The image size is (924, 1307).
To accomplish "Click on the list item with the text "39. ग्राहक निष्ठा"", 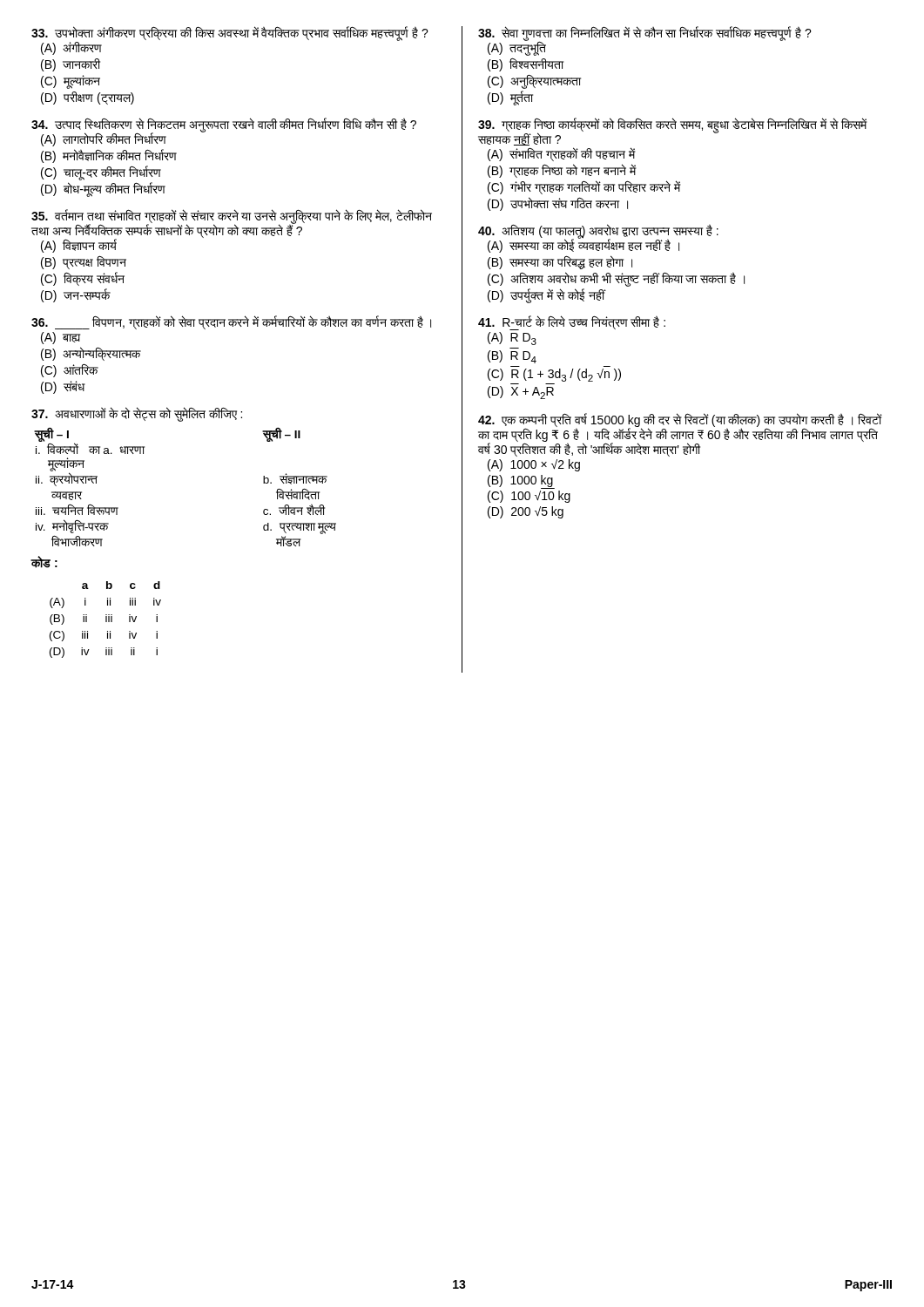I will click(673, 132).
